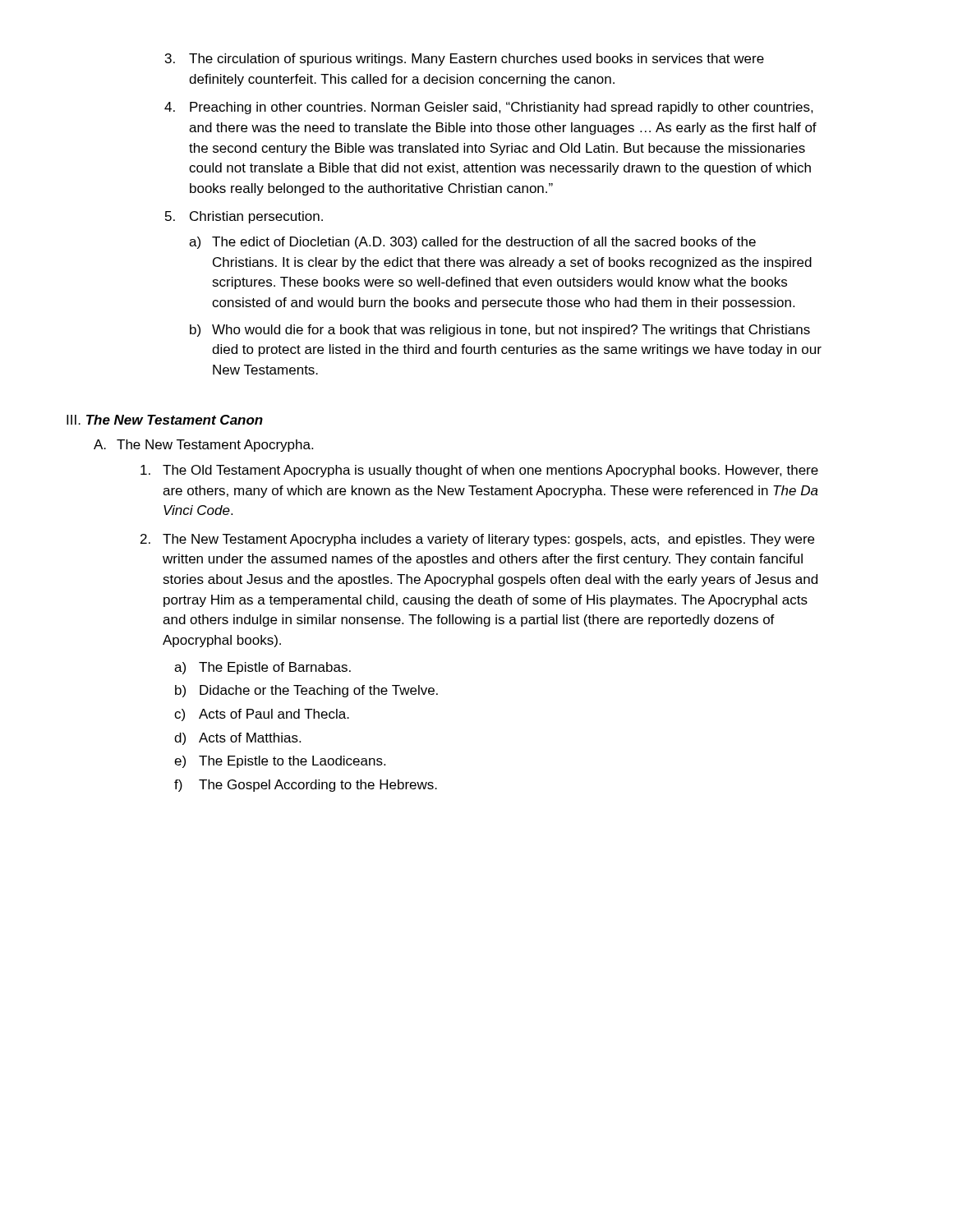Viewport: 953px width, 1232px height.
Task: Find the block on this page that starts "4. Preaching in other countries. Norman"
Action: click(493, 149)
